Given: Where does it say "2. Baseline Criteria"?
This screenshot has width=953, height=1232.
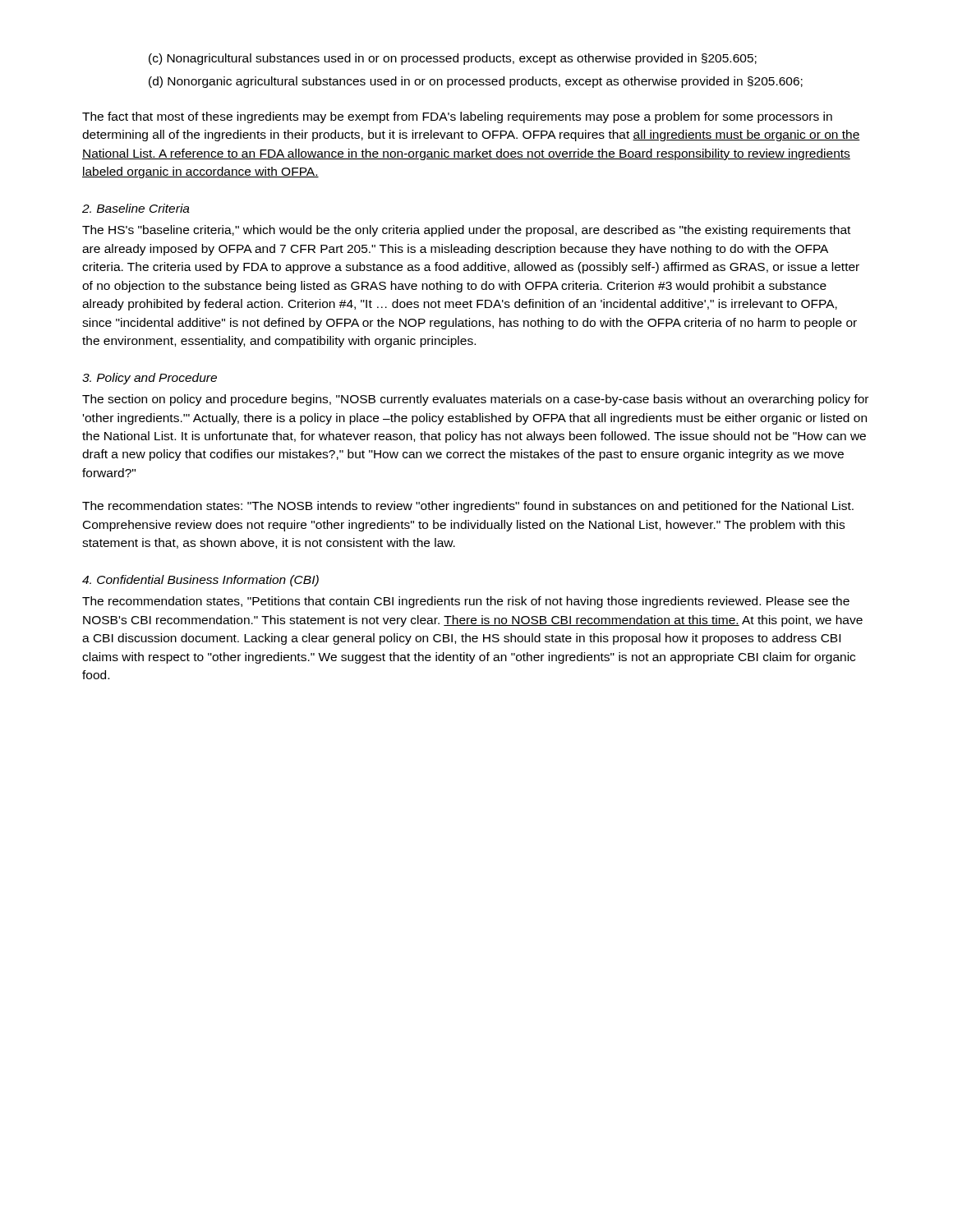Looking at the screenshot, I should tap(136, 208).
